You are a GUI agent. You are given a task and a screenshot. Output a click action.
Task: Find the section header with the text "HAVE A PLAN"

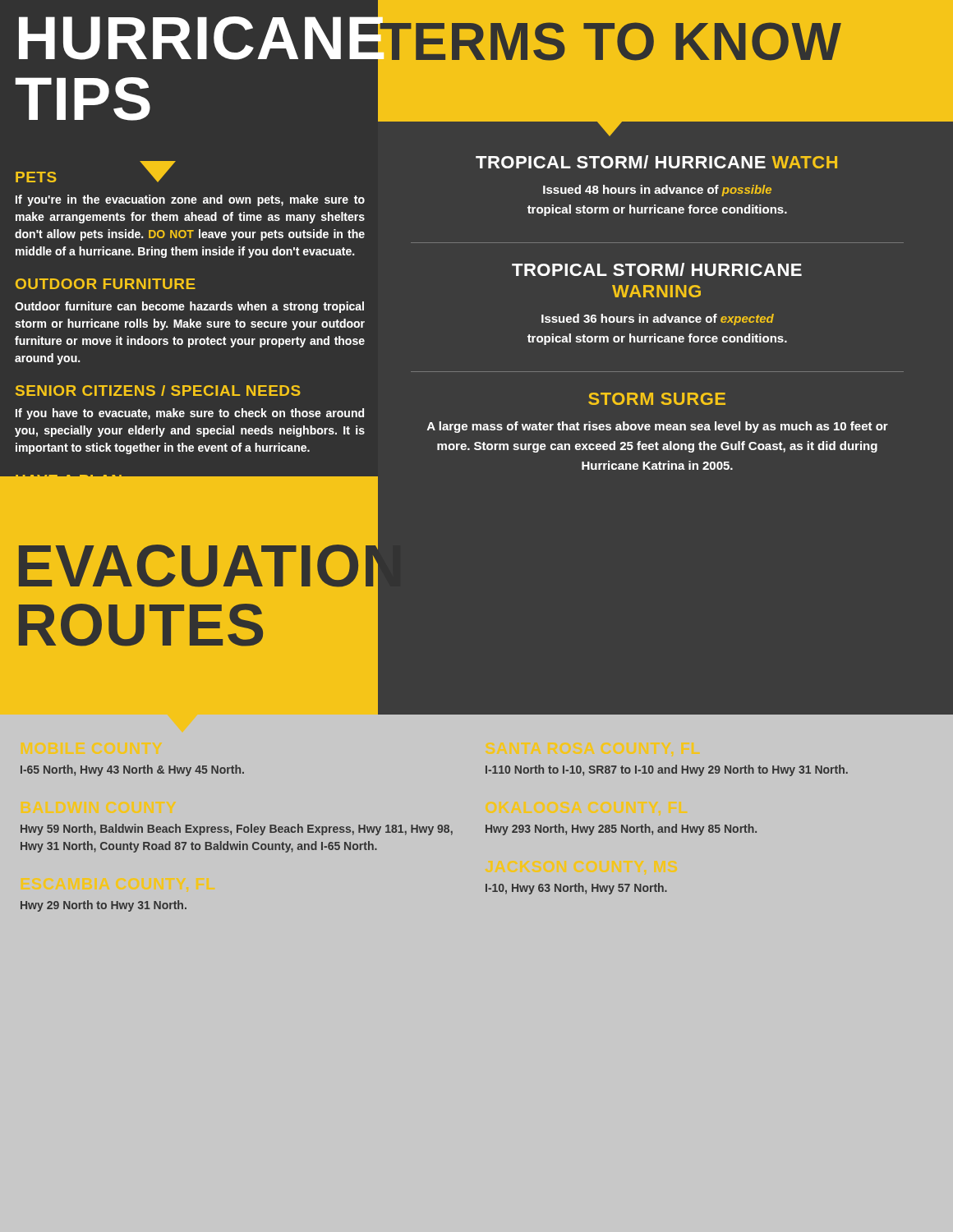tap(69, 480)
